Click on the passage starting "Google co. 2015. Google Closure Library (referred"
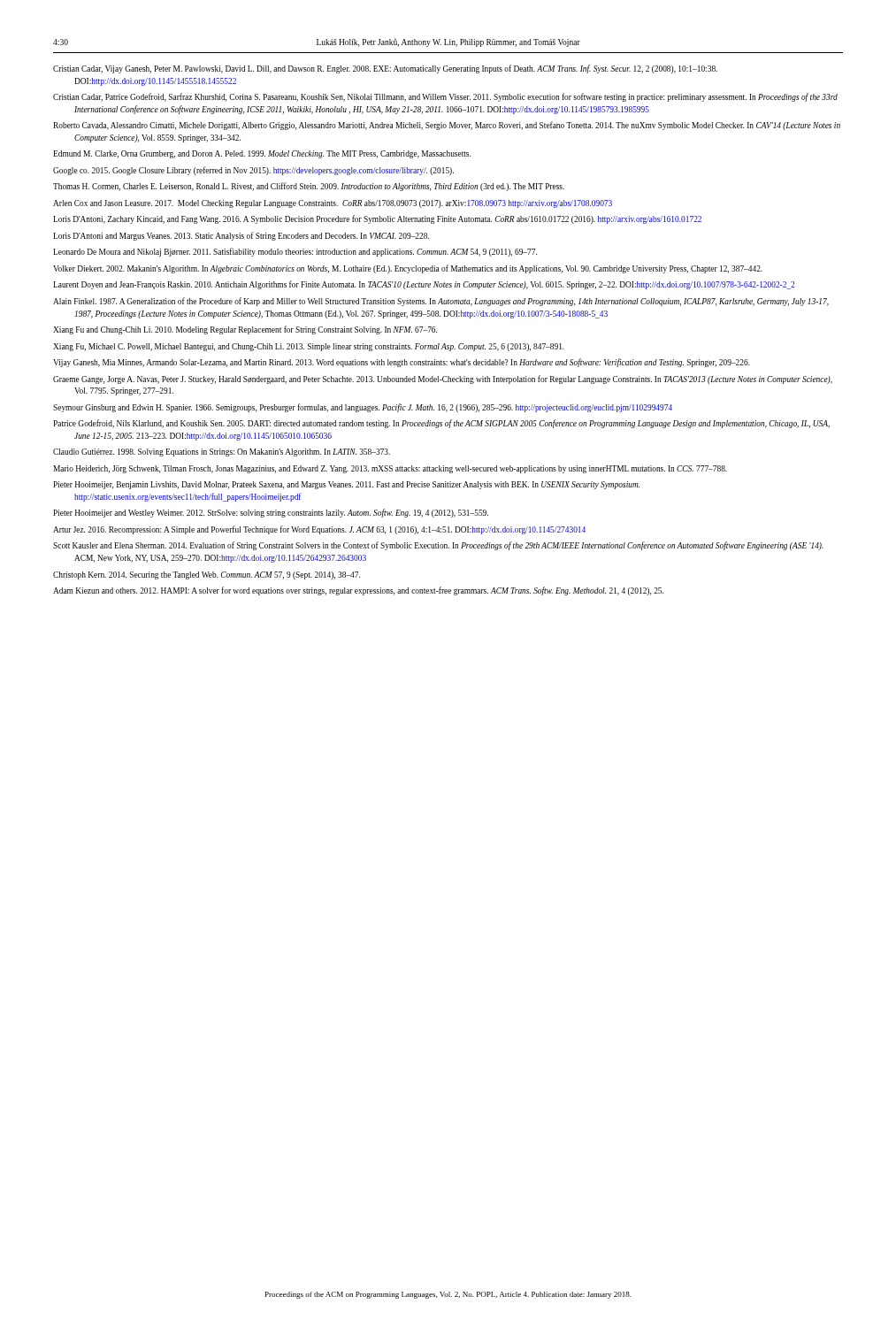The image size is (896, 1327). (254, 170)
